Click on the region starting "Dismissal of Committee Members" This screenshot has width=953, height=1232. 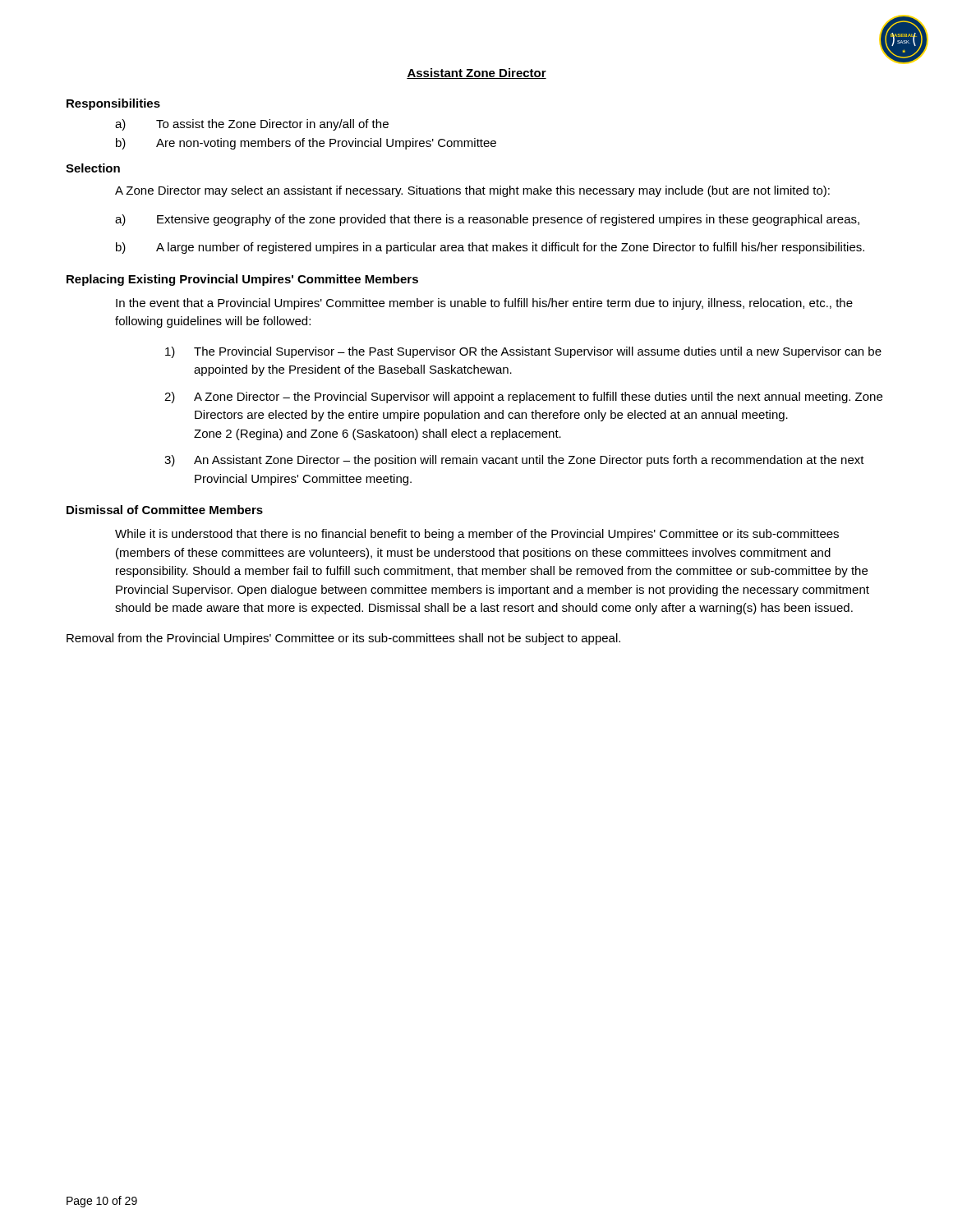[164, 510]
